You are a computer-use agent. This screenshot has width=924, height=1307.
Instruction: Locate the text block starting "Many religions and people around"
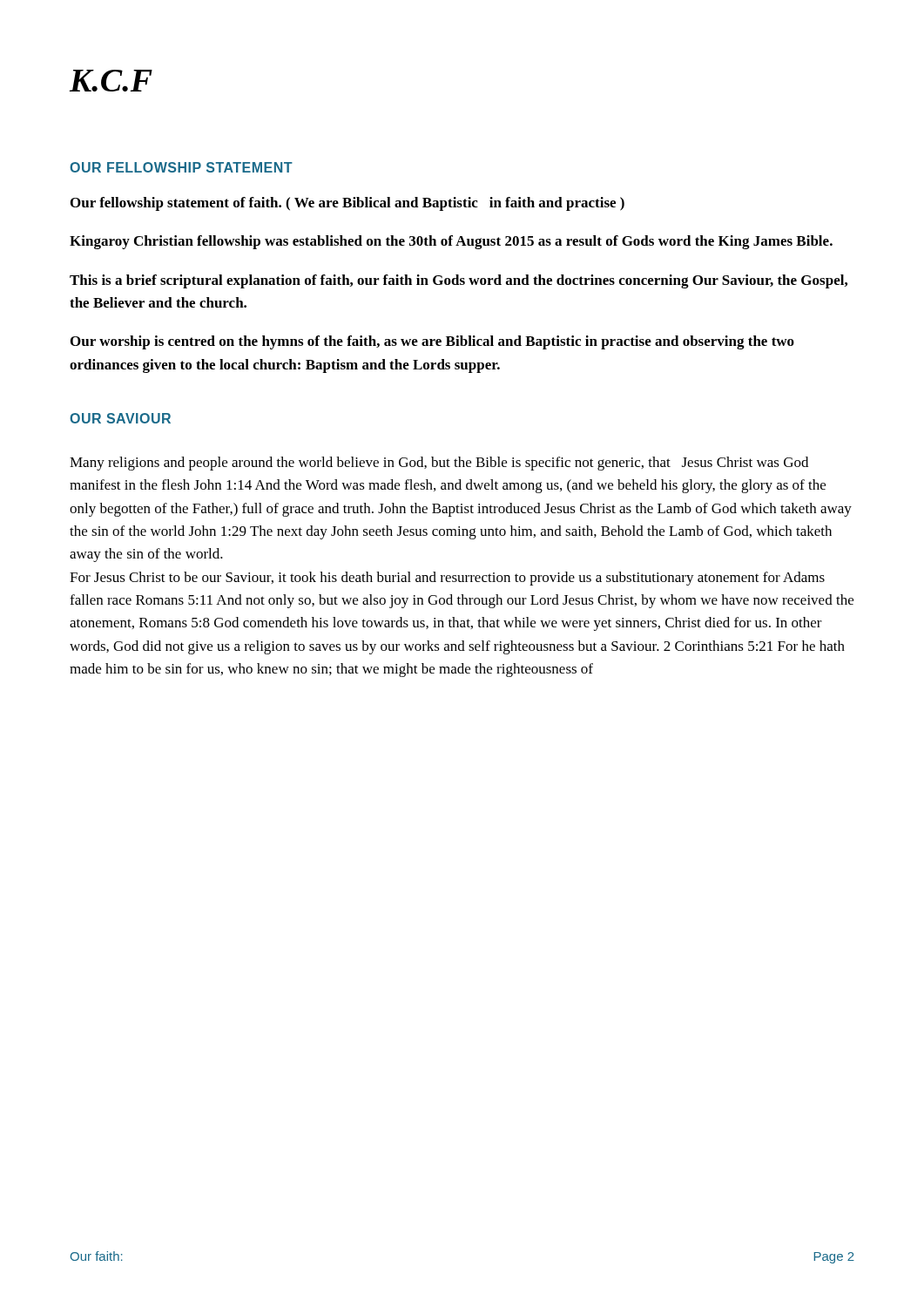(x=461, y=508)
